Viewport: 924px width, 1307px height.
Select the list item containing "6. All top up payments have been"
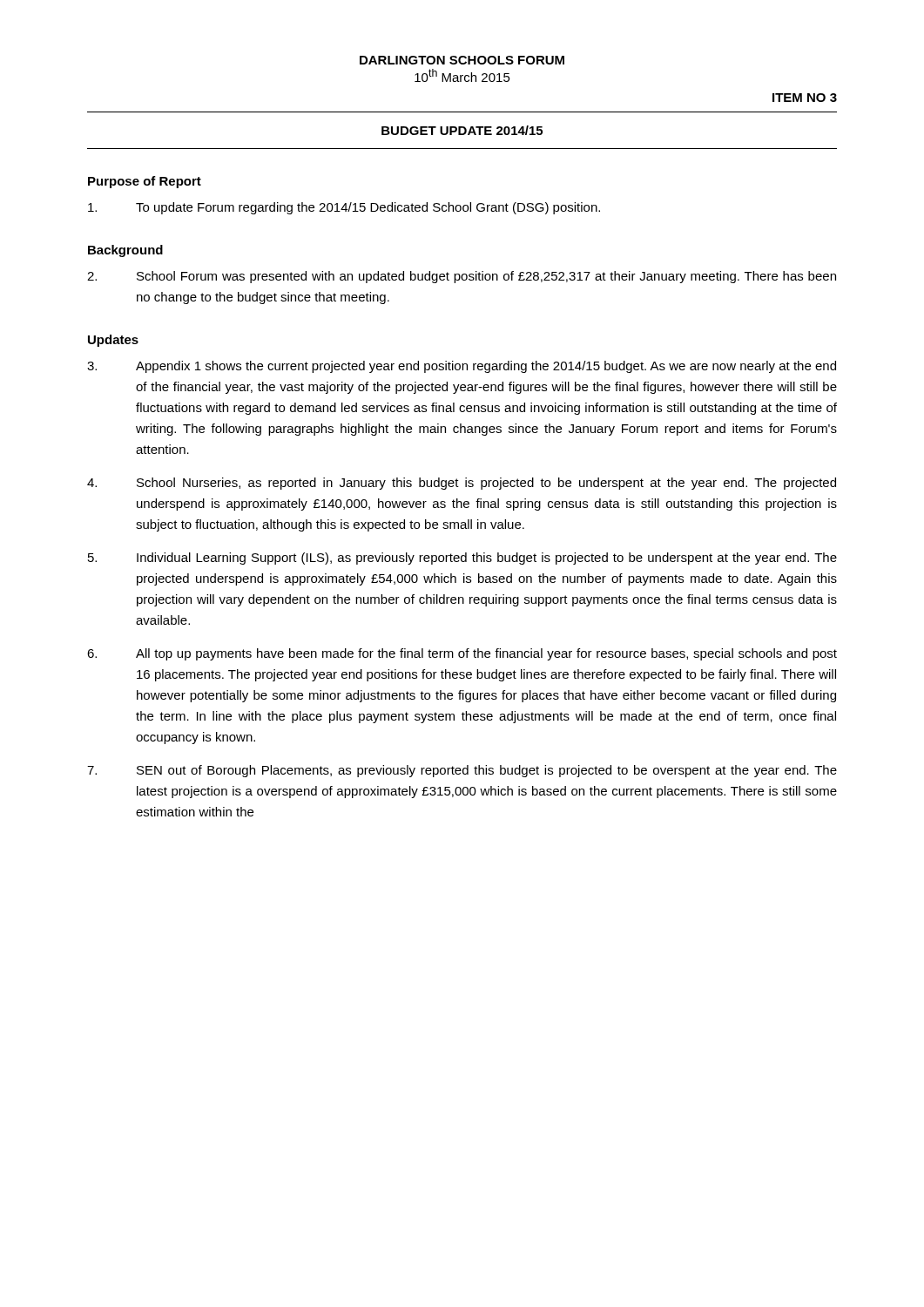point(462,695)
